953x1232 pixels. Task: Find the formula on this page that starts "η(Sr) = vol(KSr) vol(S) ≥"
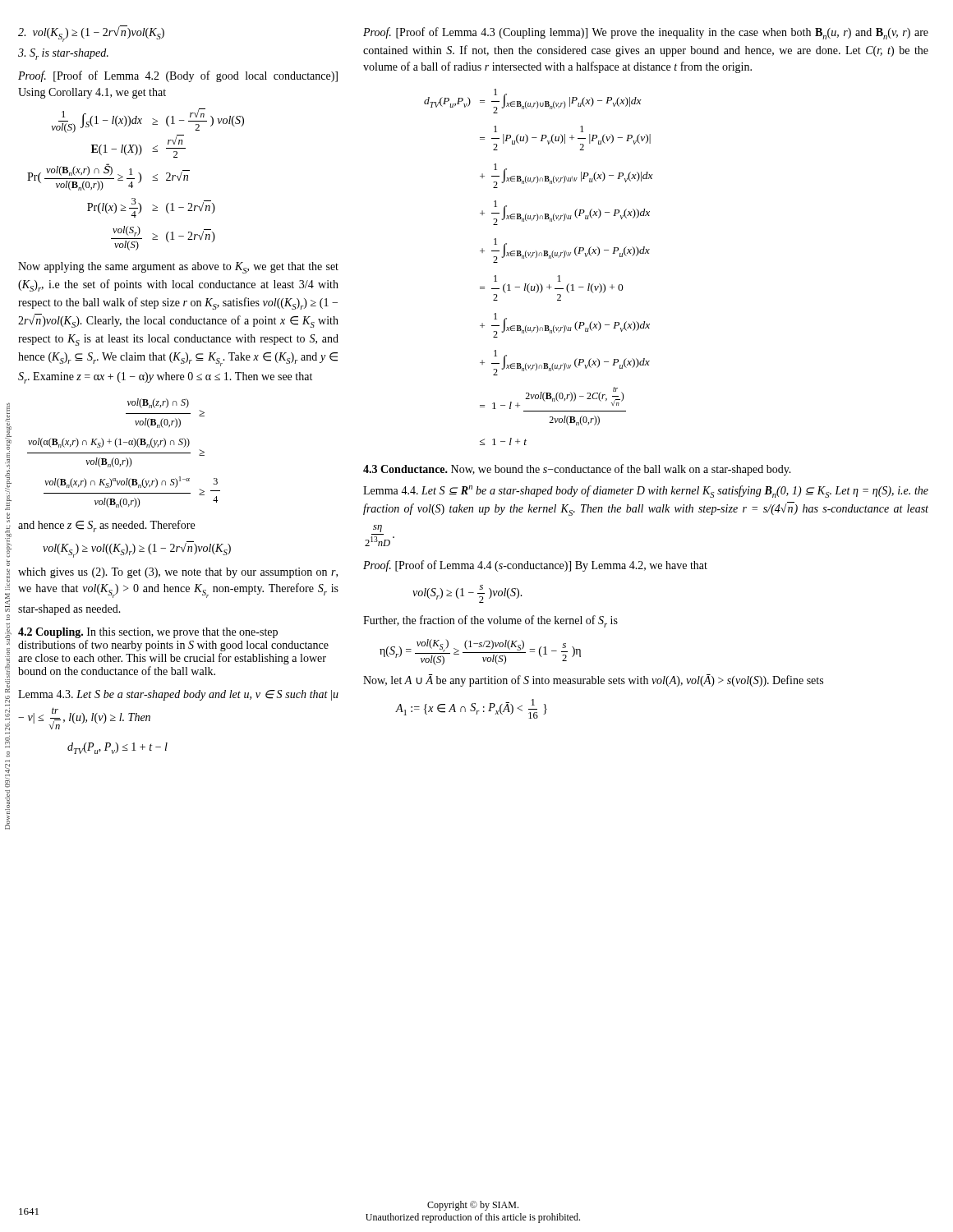pos(481,652)
